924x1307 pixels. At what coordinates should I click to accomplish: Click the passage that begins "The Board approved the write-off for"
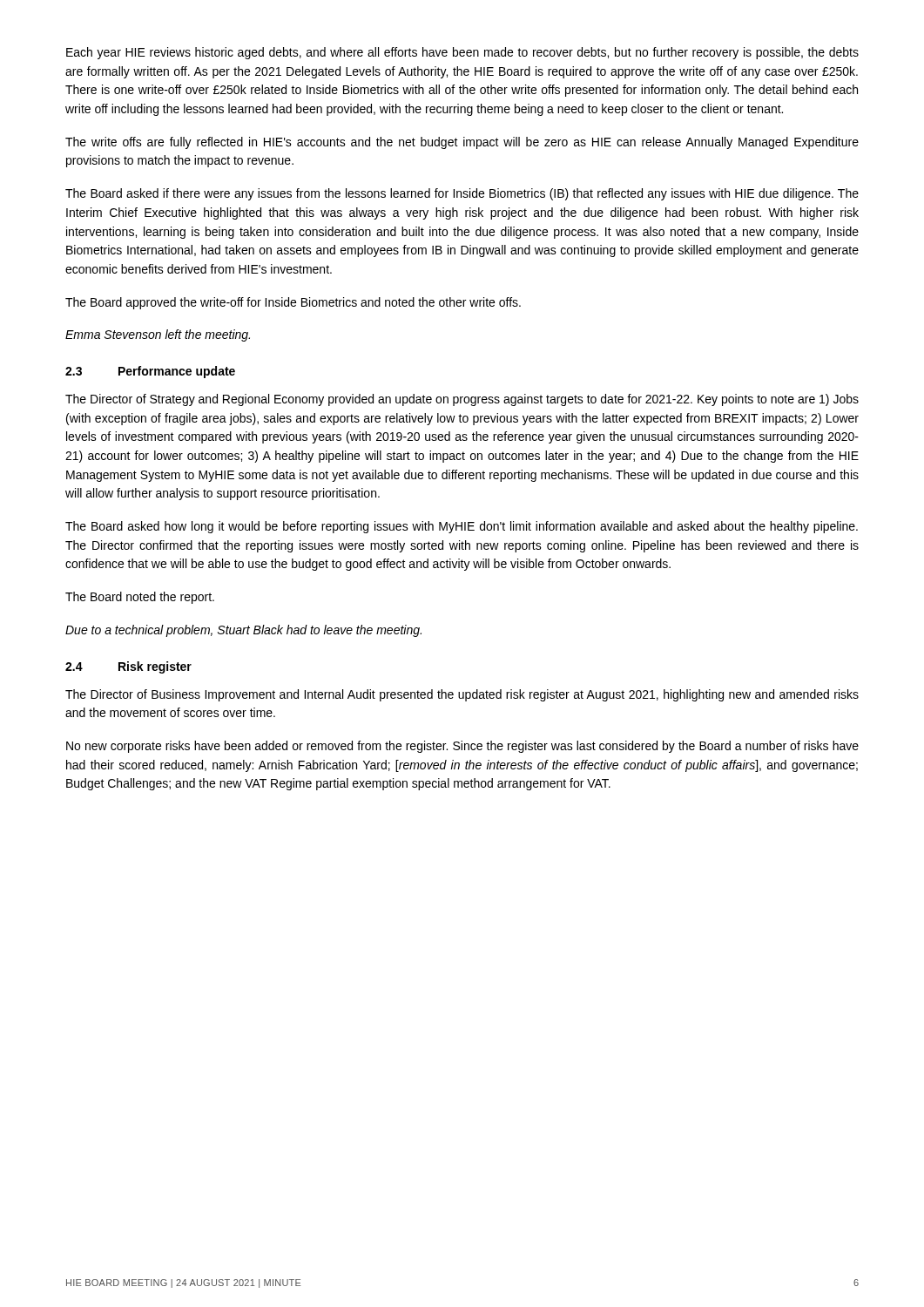pos(294,302)
